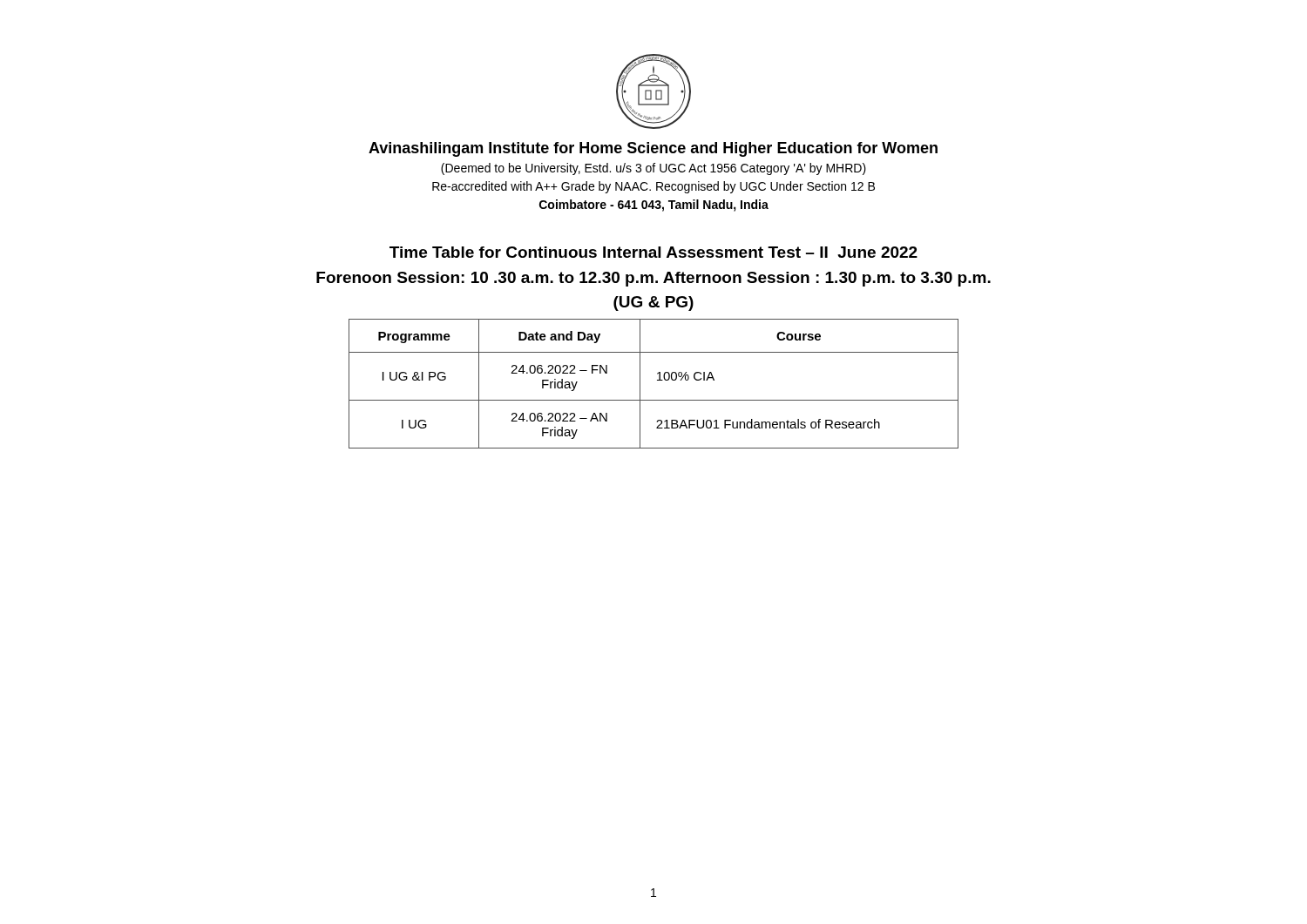This screenshot has height=924, width=1307.
Task: Click the title
Action: 654,148
